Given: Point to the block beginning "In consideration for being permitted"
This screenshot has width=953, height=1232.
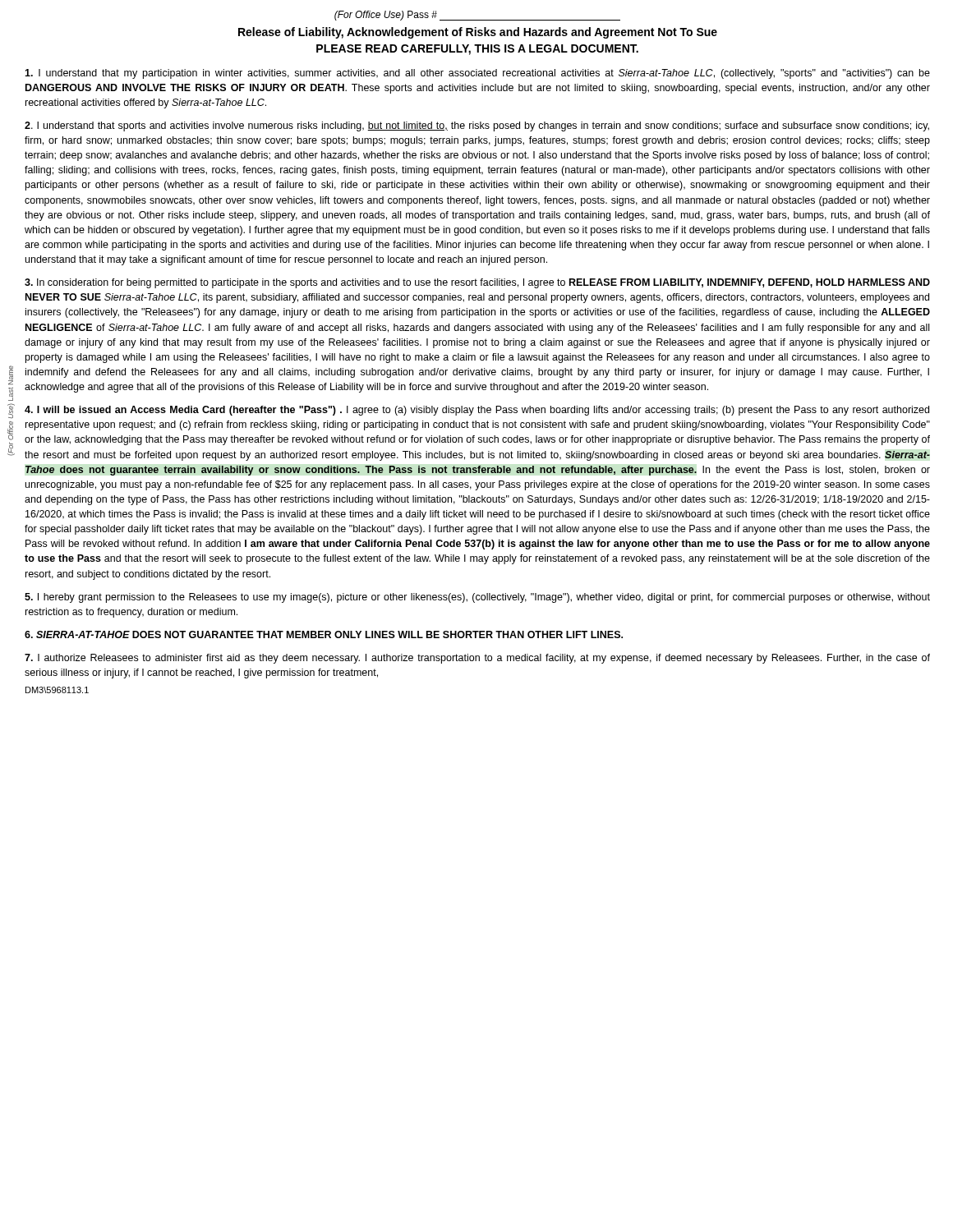Looking at the screenshot, I should click(477, 335).
